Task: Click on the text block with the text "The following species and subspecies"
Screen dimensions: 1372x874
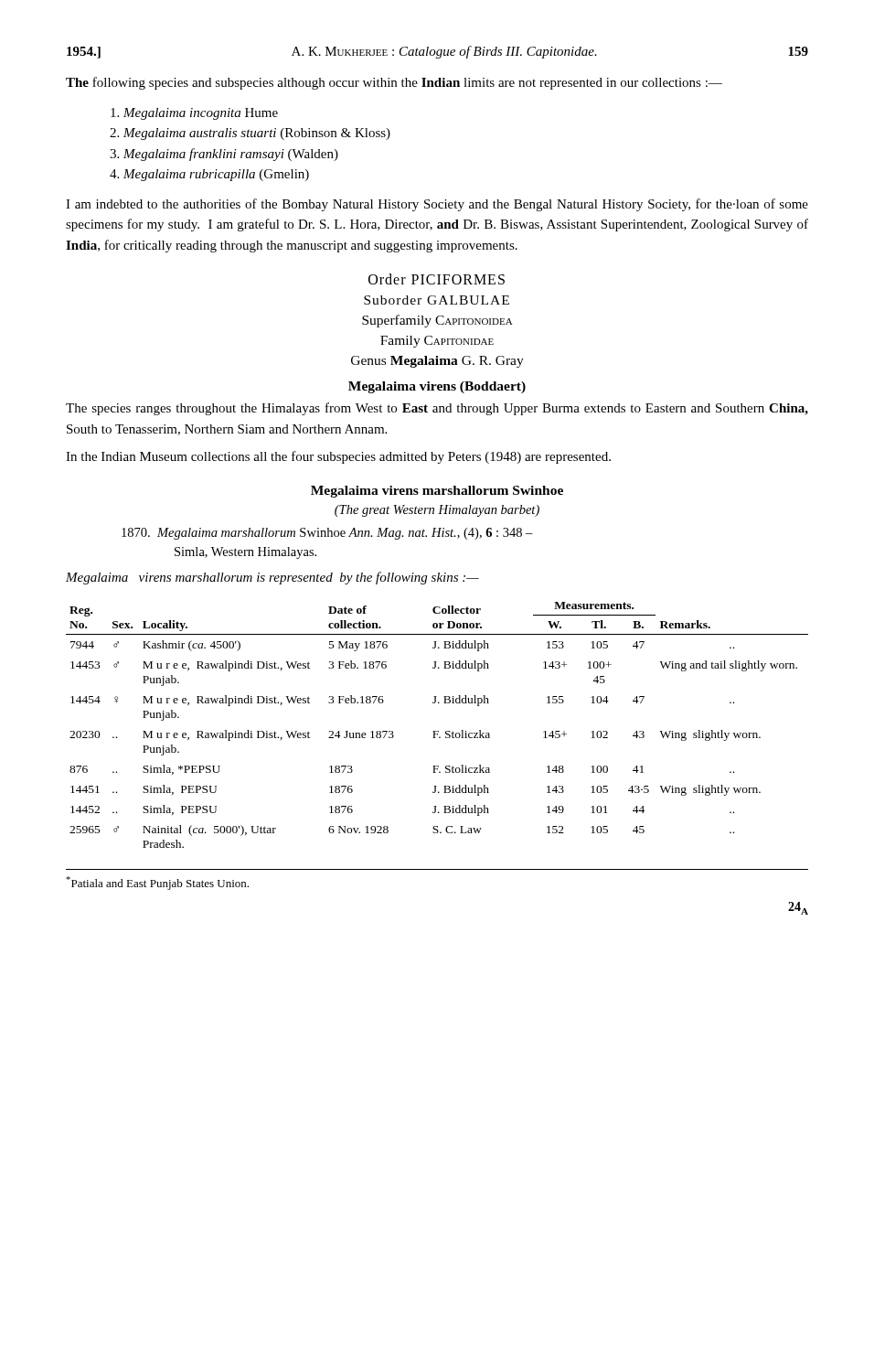Action: (x=437, y=83)
